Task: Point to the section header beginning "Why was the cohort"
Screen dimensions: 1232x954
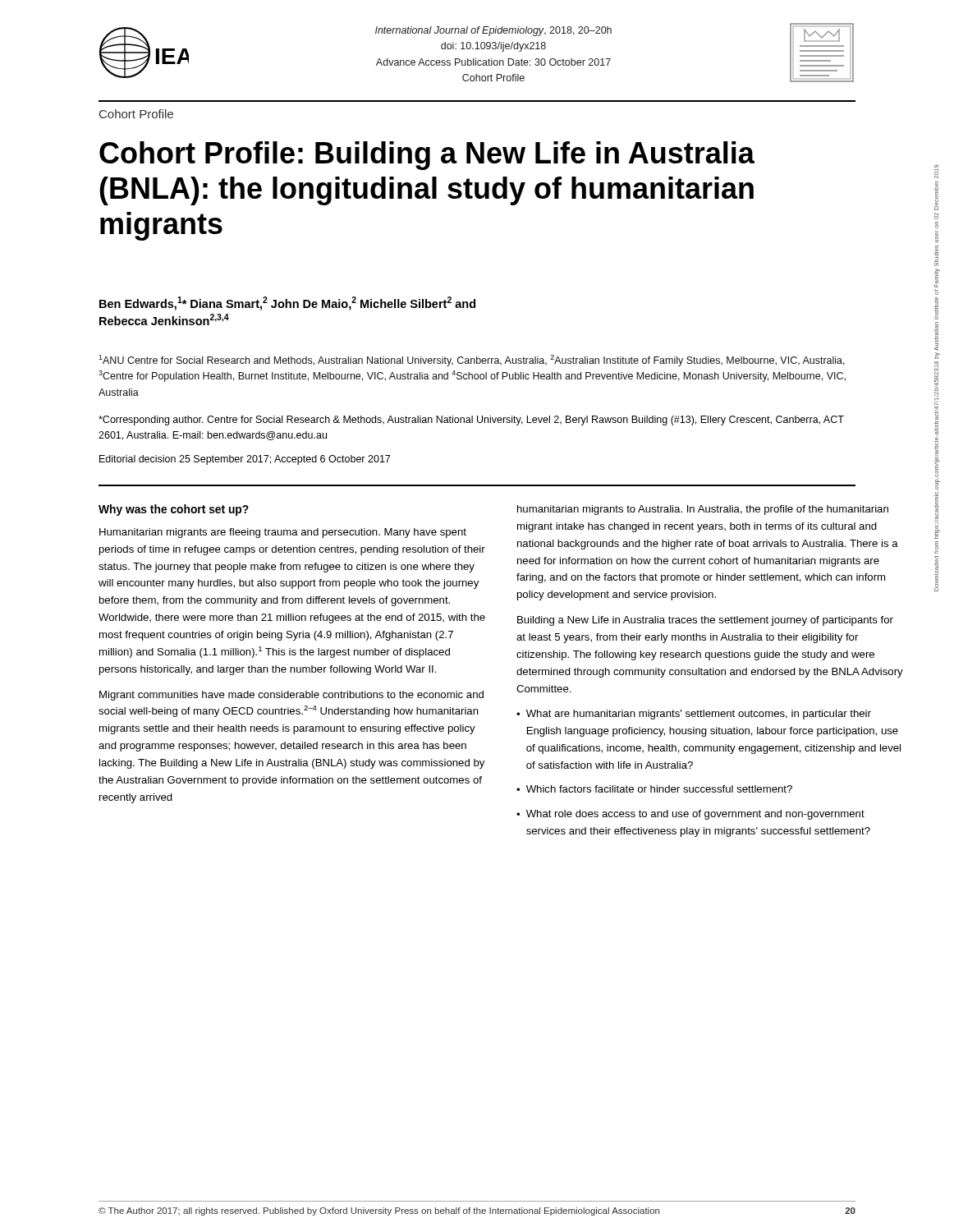Action: [x=174, y=510]
